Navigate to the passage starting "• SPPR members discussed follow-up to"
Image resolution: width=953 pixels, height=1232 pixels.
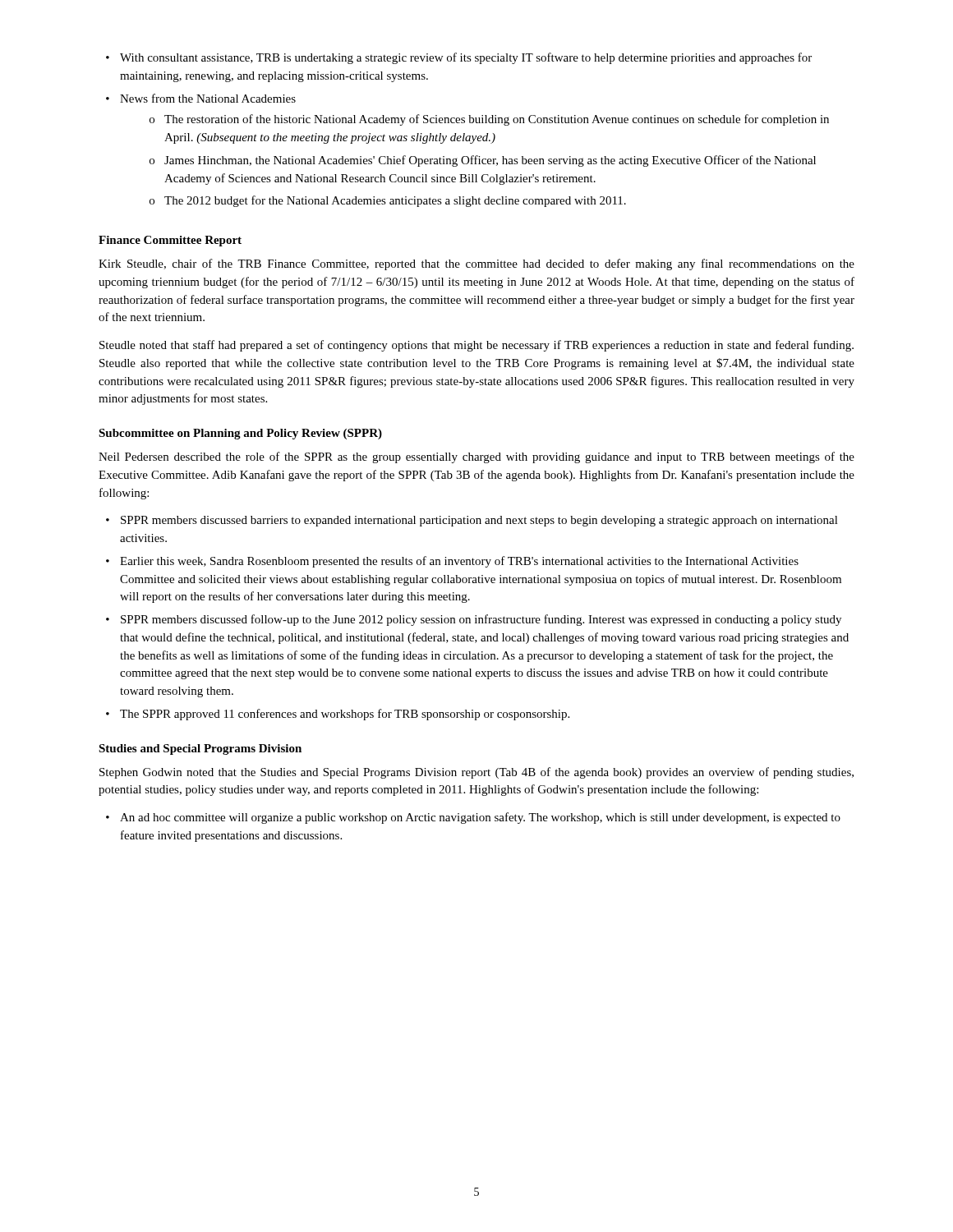pos(476,656)
